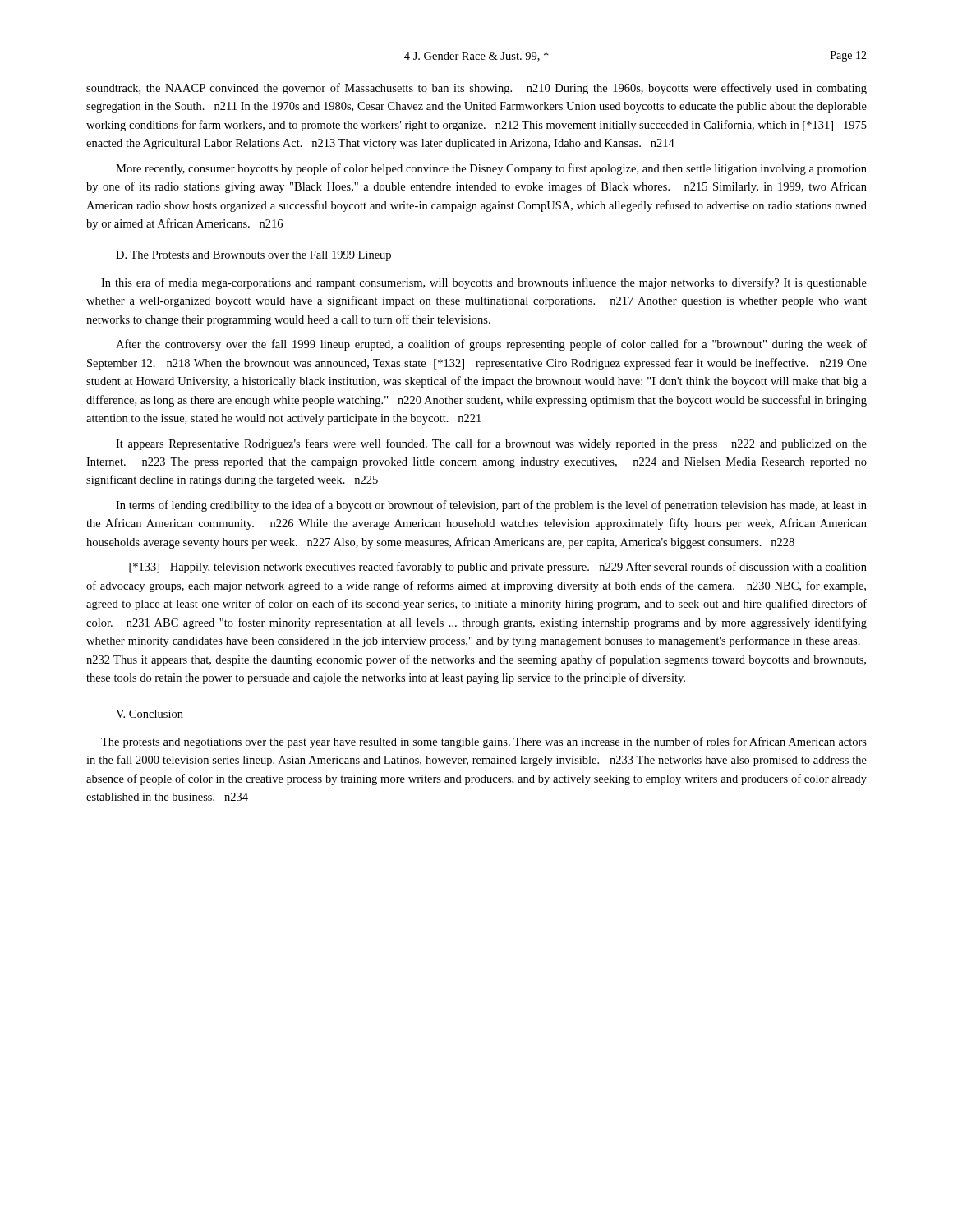The height and width of the screenshot is (1232, 953).
Task: Find the text block that reads "The protests and negotiations"
Action: coord(476,769)
